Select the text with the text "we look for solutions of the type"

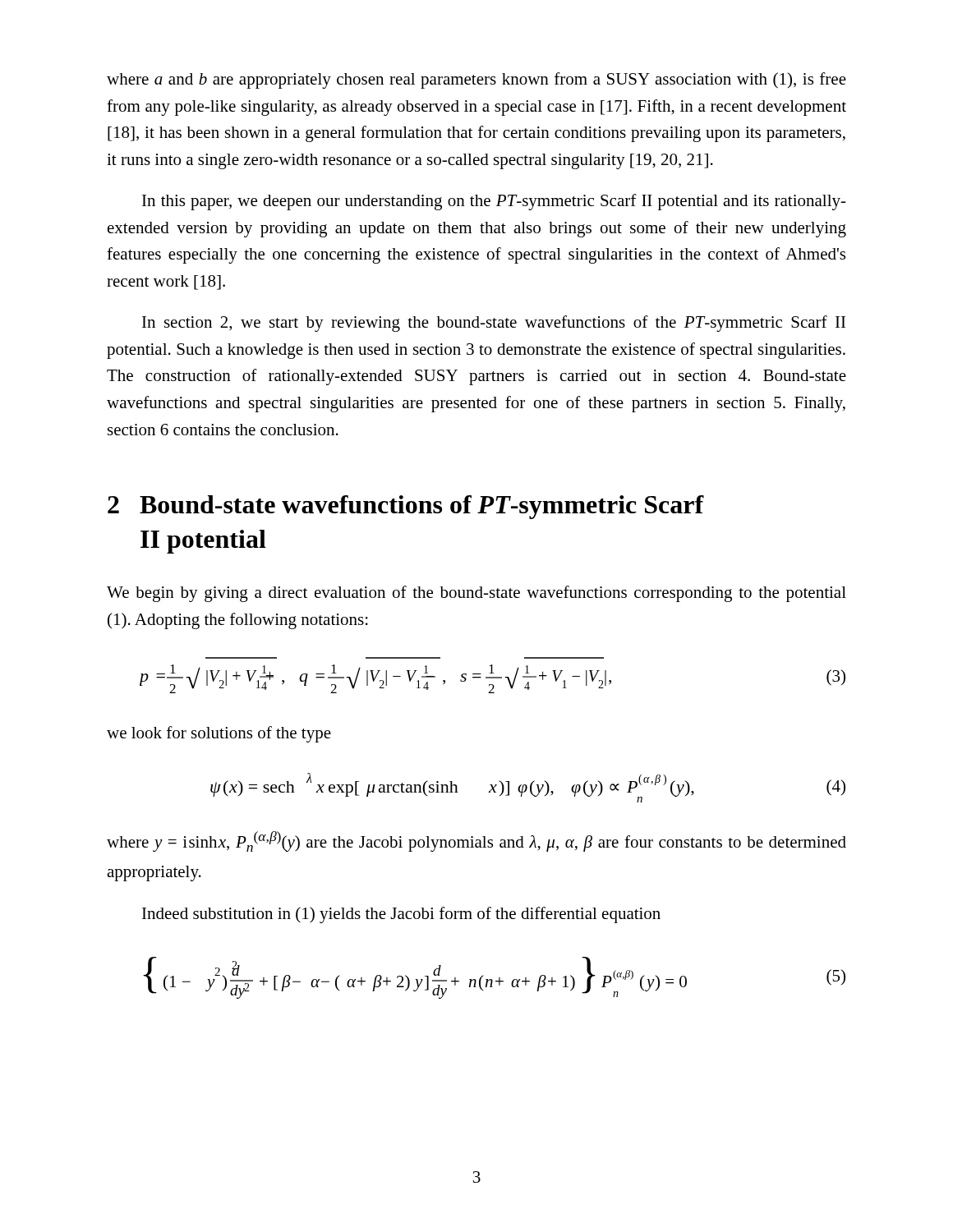tap(219, 733)
